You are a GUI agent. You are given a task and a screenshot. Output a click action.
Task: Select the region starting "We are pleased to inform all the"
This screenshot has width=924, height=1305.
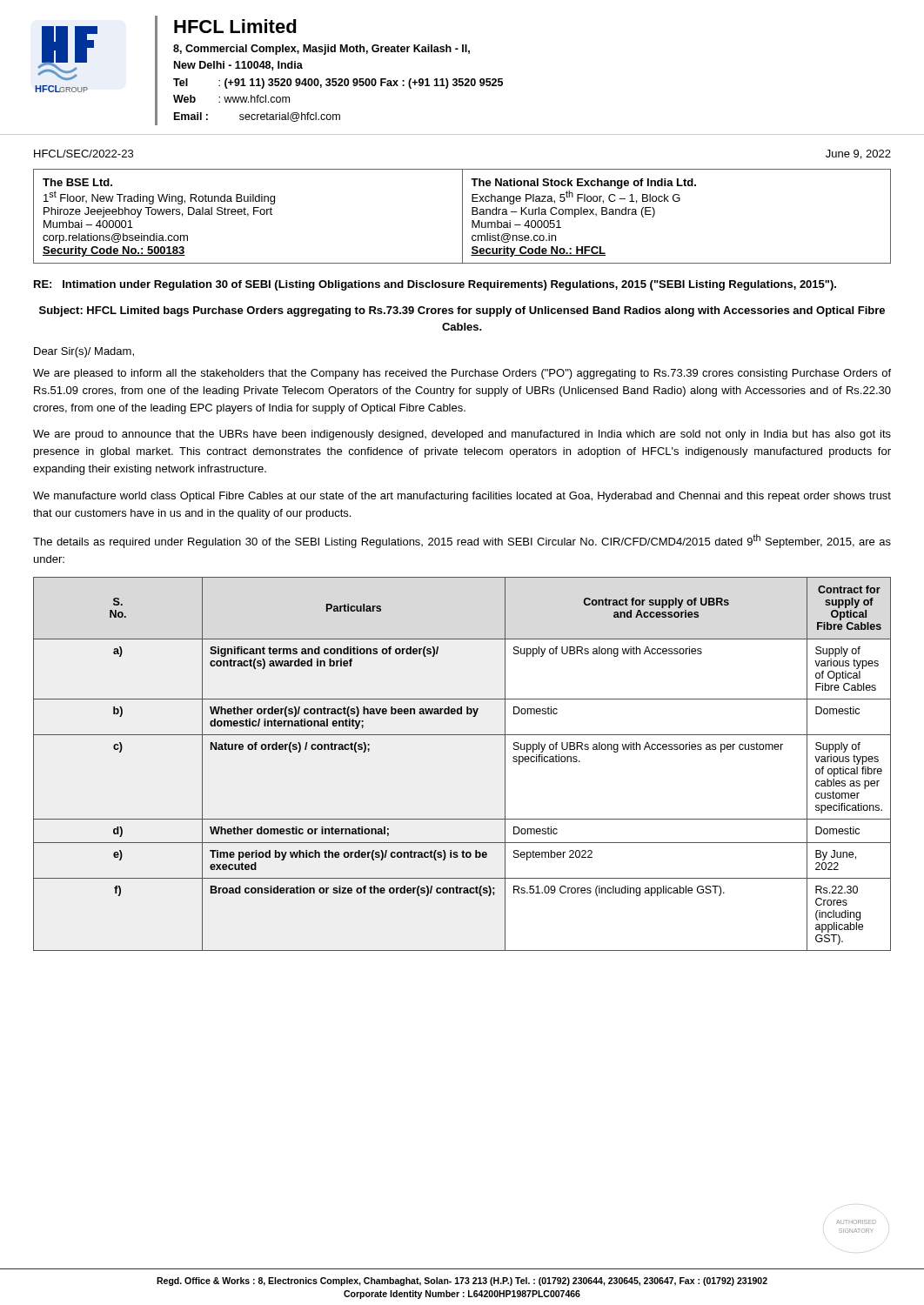point(462,390)
